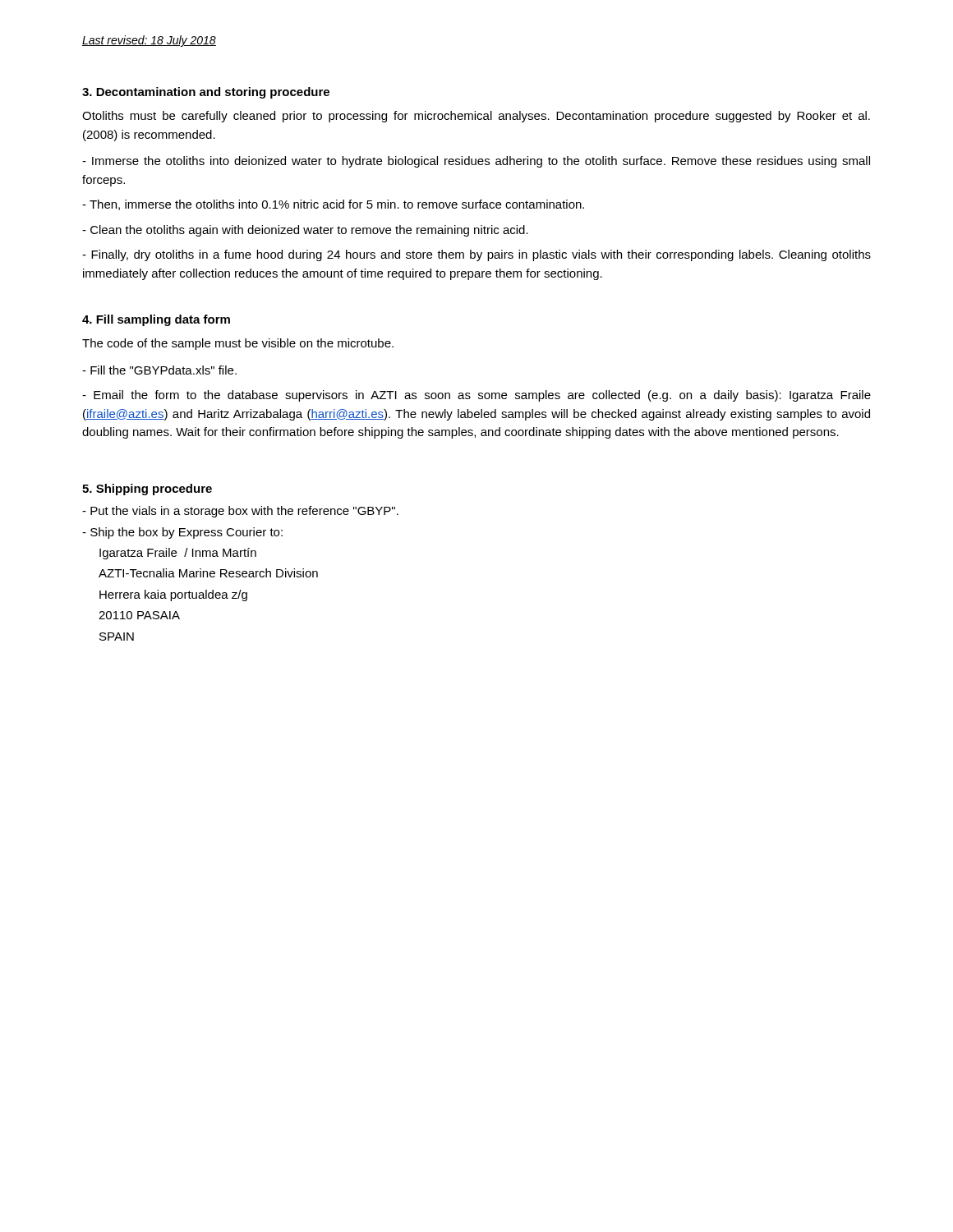The height and width of the screenshot is (1232, 953).
Task: Locate the element starting "Ship the box by"
Action: point(182,533)
